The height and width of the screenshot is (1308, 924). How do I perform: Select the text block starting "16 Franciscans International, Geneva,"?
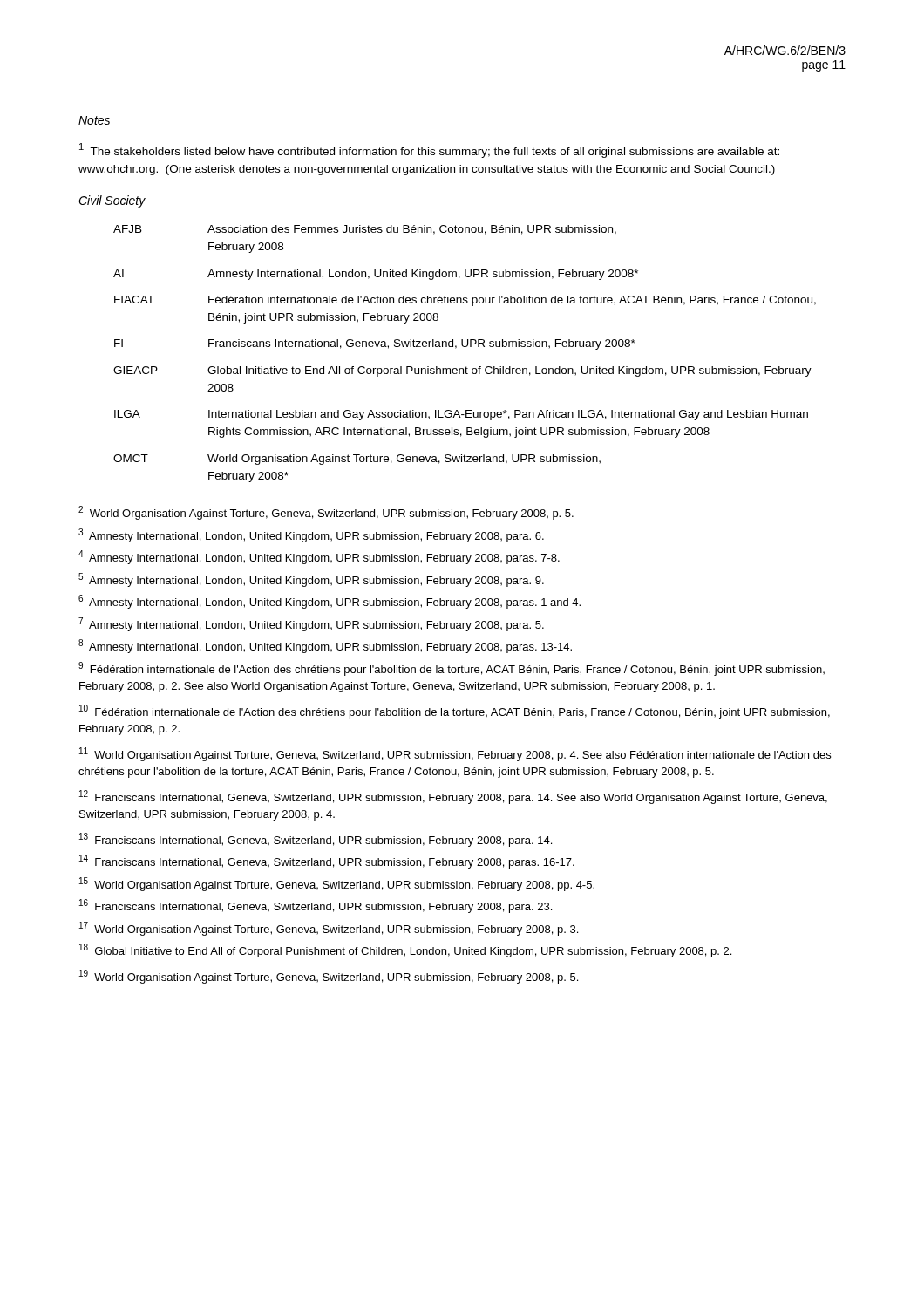pos(316,906)
